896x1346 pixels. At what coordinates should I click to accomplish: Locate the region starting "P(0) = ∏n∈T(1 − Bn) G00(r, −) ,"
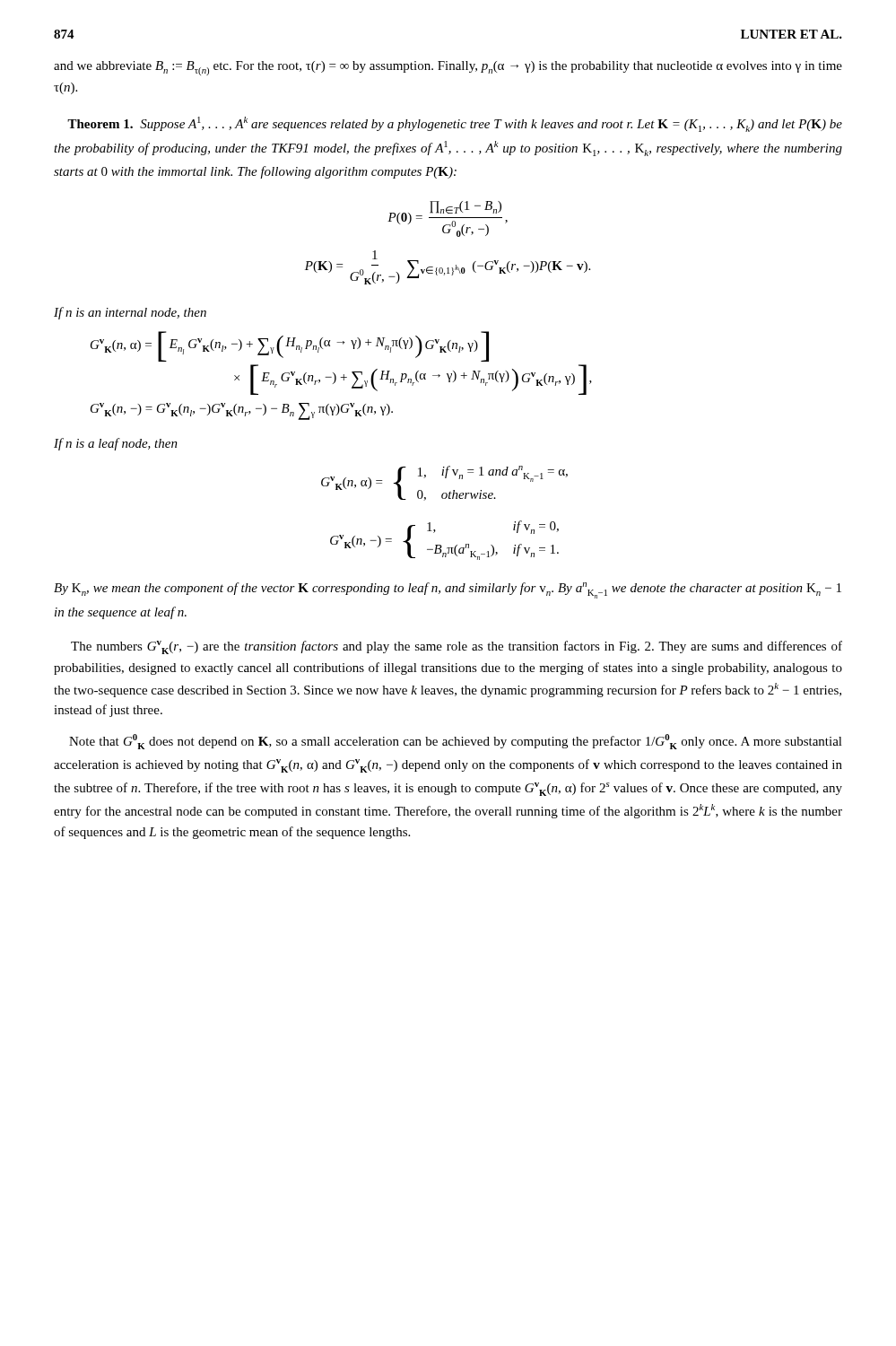448,219
